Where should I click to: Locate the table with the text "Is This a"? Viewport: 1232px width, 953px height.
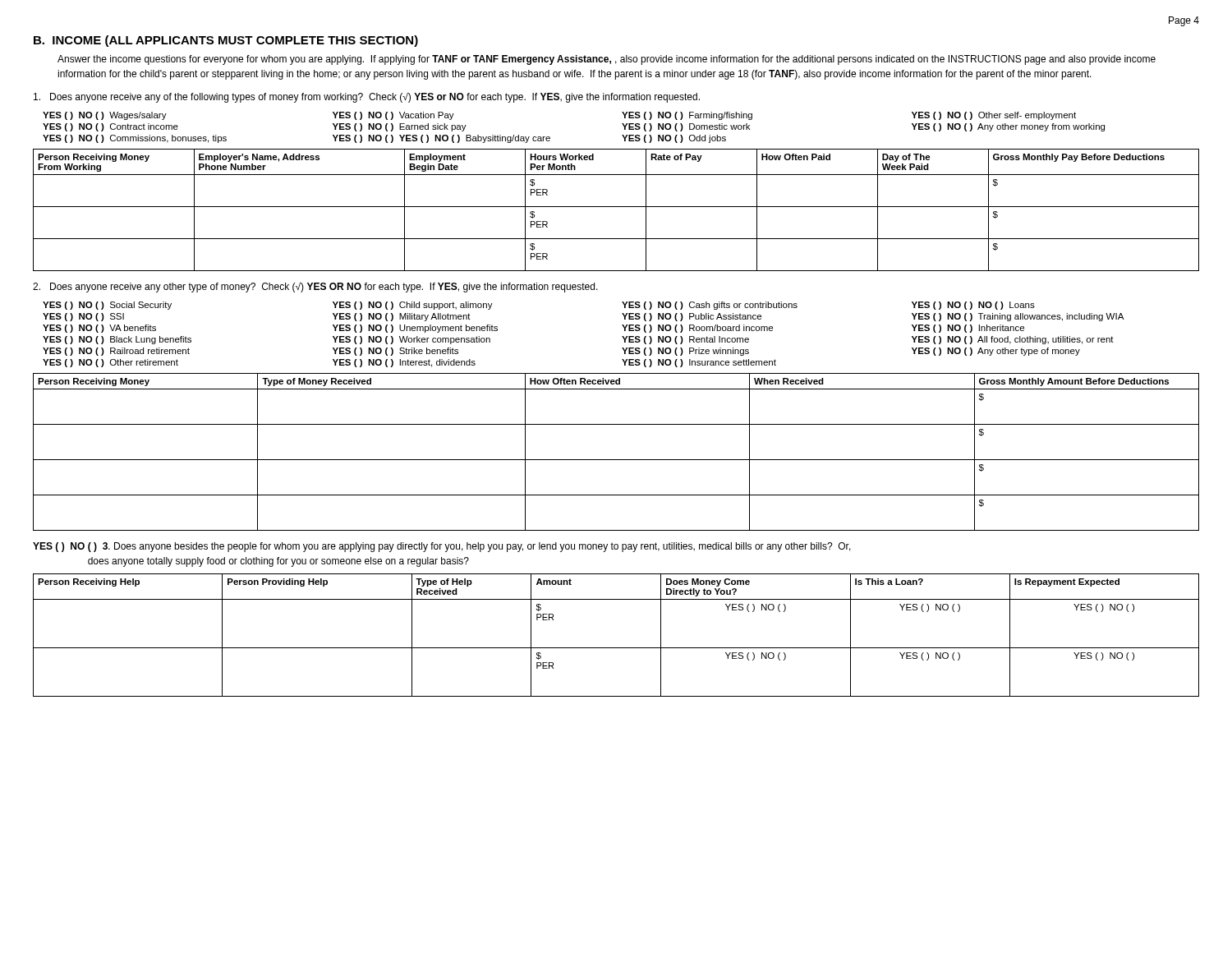616,635
